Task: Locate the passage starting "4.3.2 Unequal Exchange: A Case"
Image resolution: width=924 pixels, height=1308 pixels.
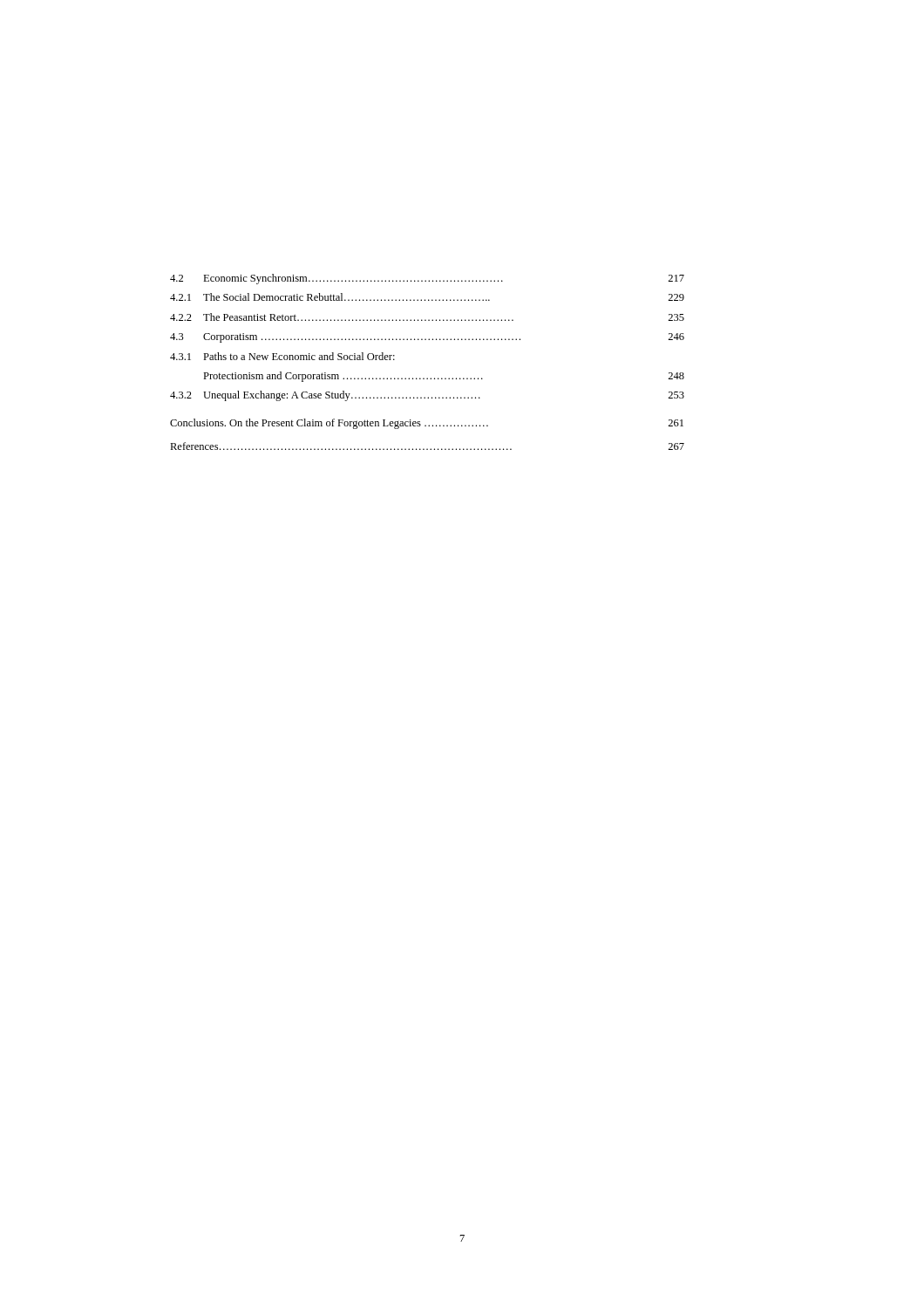Action: click(427, 396)
